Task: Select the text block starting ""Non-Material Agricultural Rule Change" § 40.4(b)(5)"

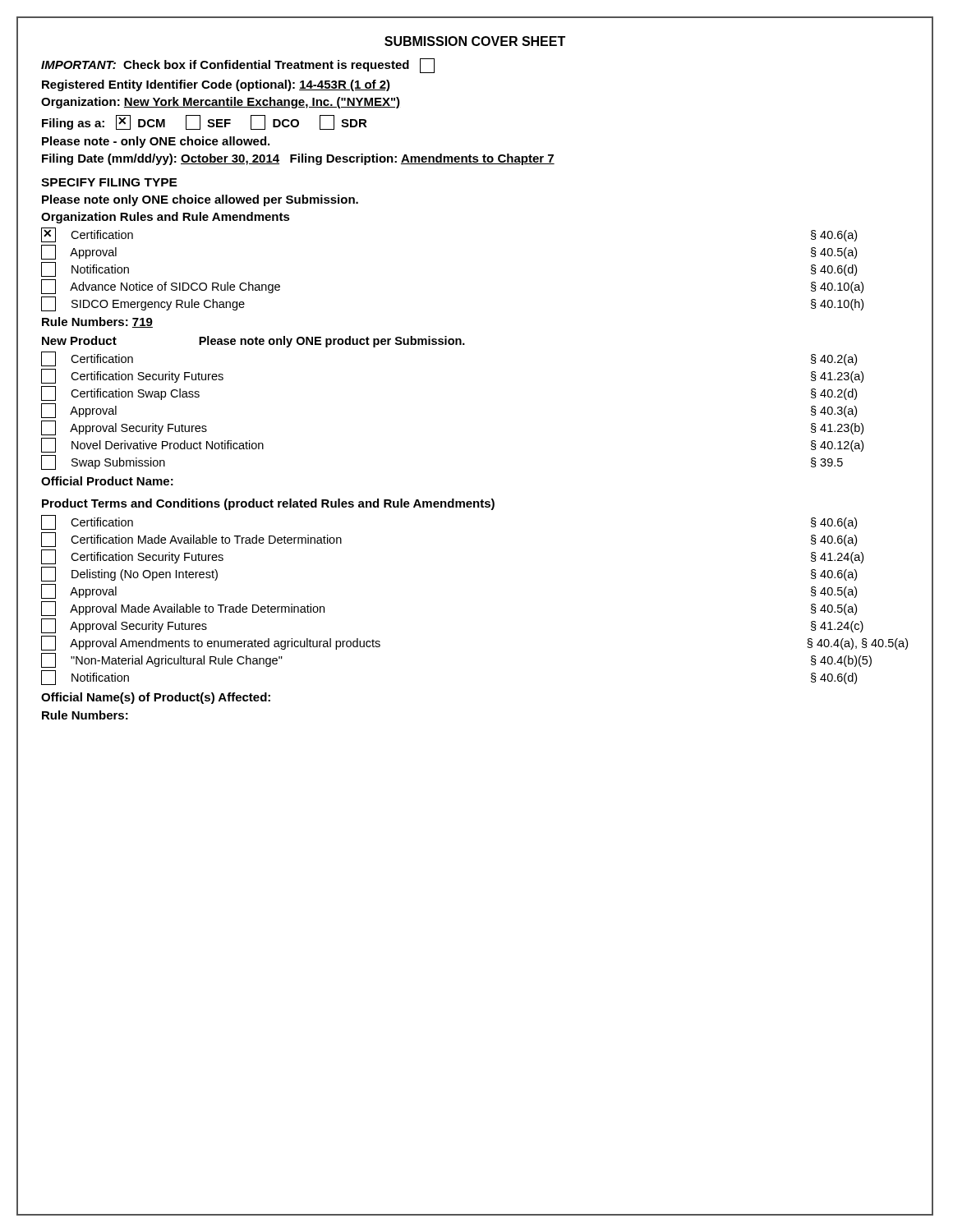Action: 162,660
